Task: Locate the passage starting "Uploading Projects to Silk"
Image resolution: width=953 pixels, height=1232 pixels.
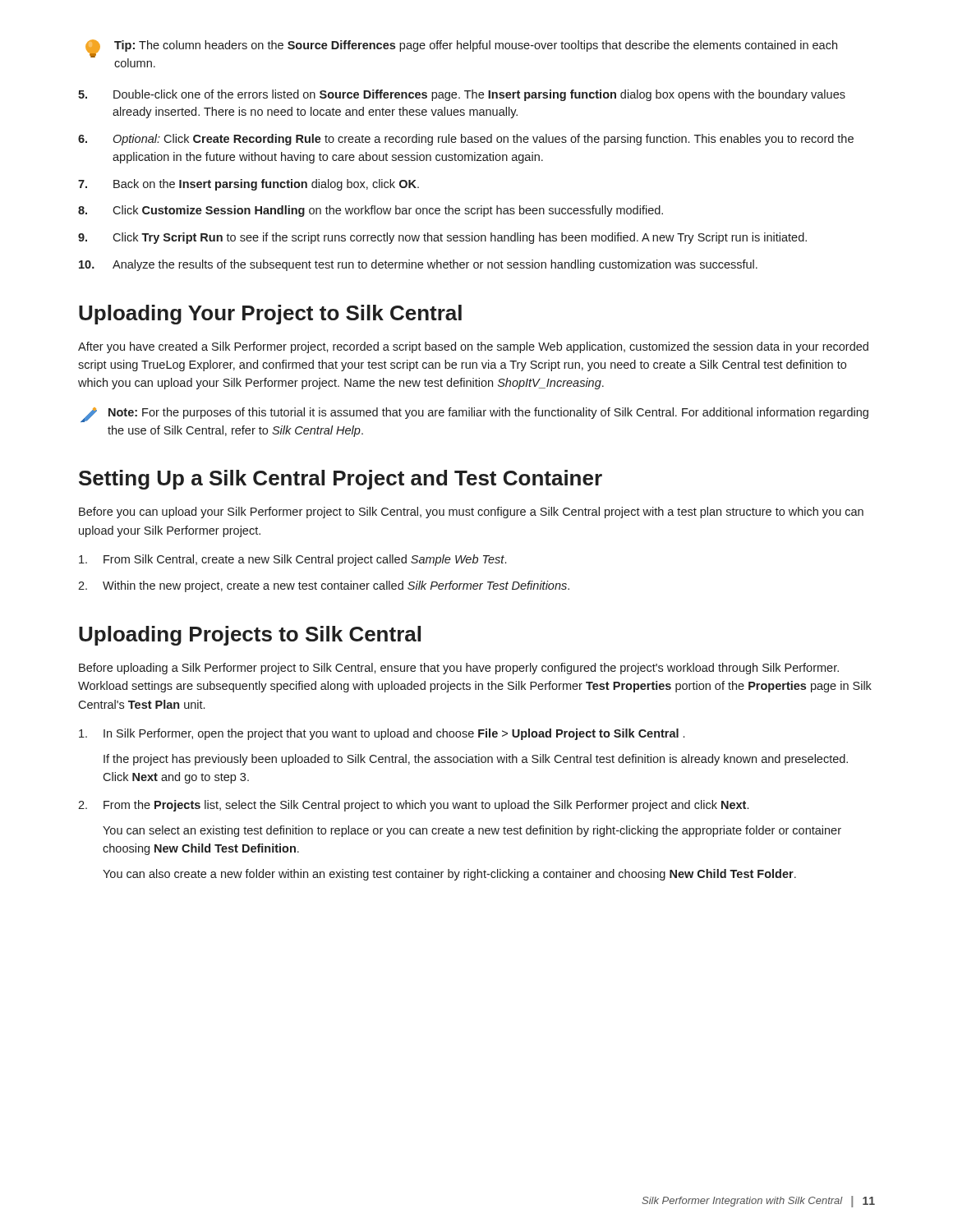Action: click(x=250, y=634)
